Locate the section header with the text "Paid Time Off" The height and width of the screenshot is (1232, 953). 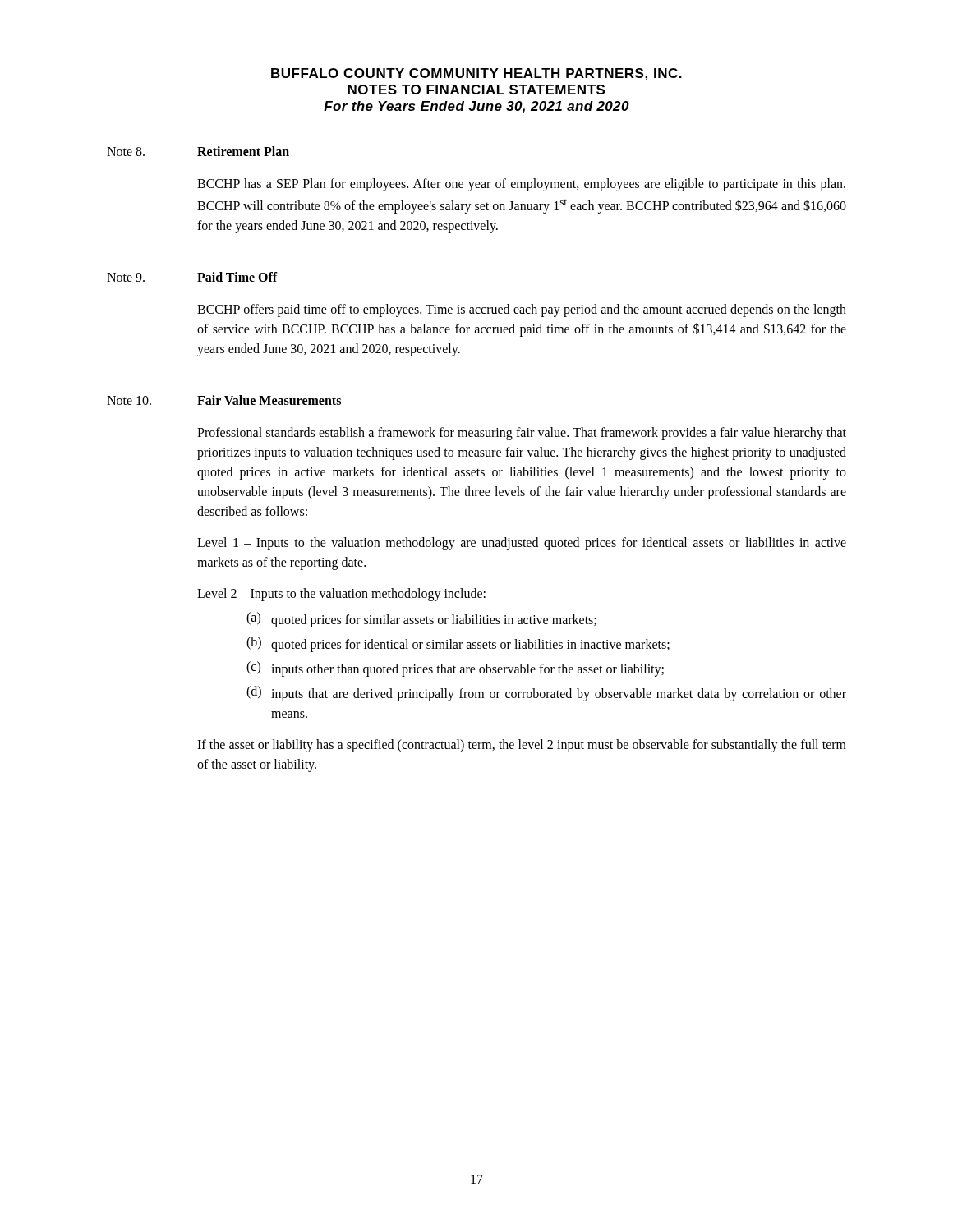click(x=237, y=278)
